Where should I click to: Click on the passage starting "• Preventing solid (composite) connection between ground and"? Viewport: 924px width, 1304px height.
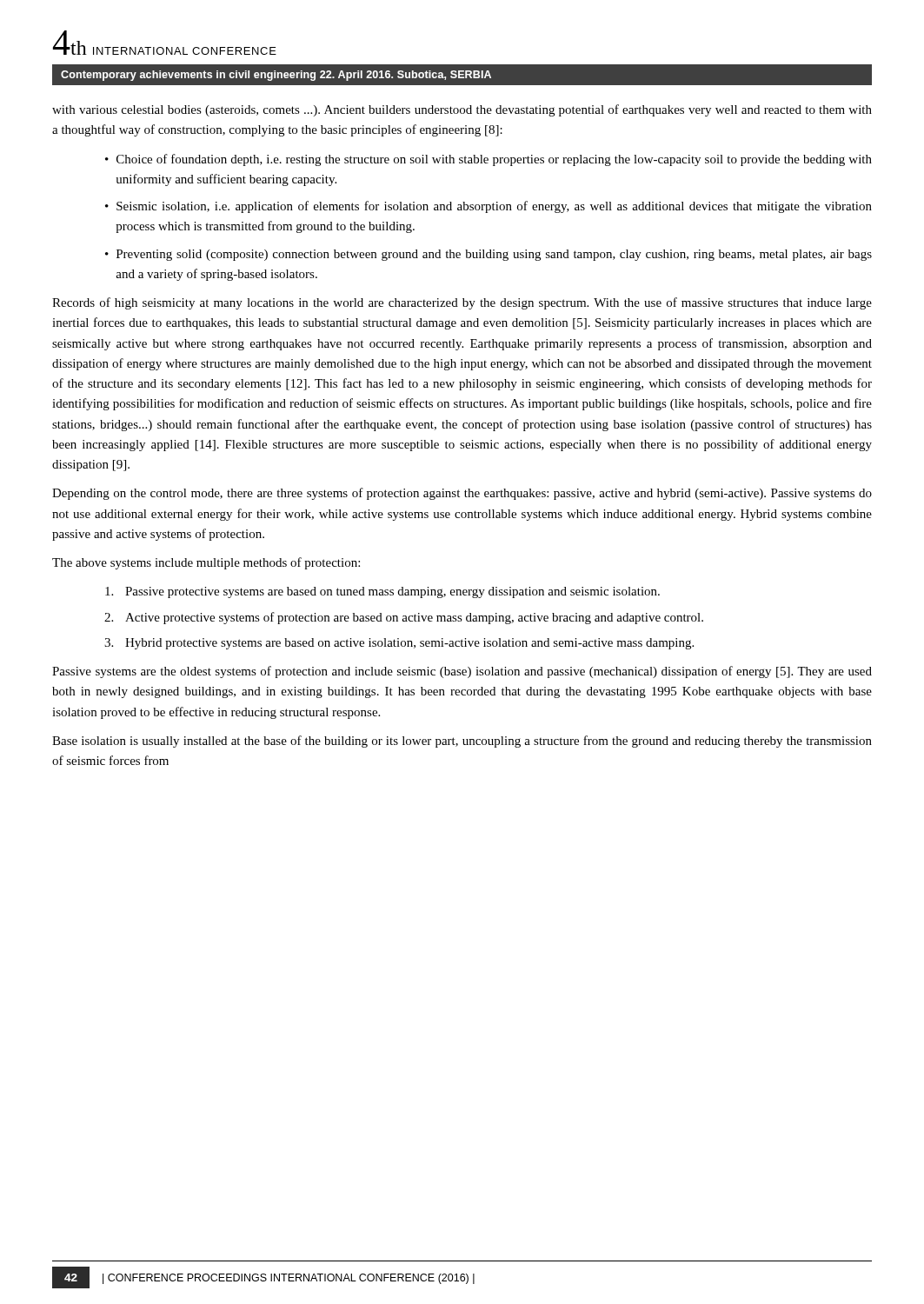pos(488,264)
